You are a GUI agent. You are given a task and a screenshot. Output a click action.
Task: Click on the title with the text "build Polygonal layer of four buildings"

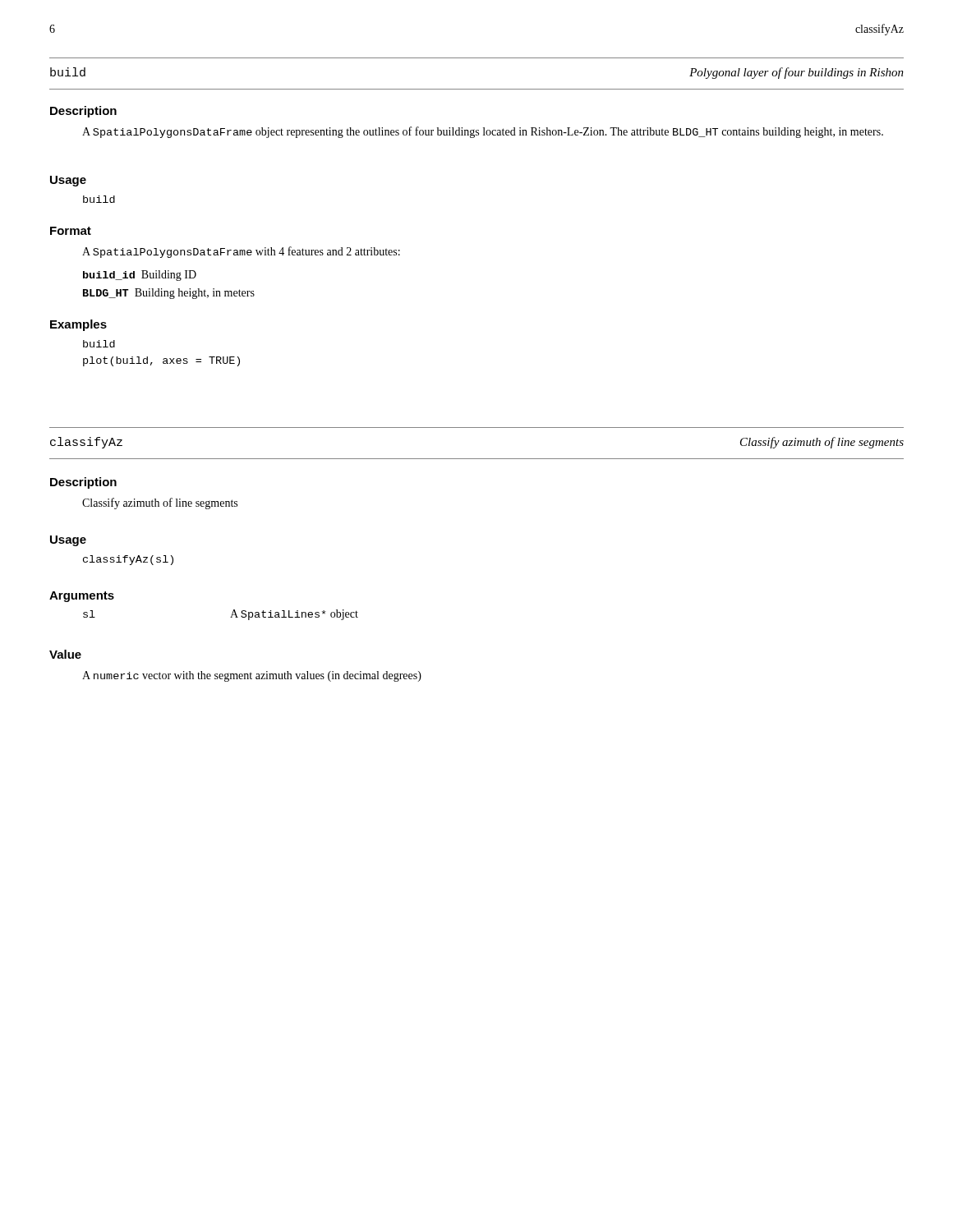[68, 73]
